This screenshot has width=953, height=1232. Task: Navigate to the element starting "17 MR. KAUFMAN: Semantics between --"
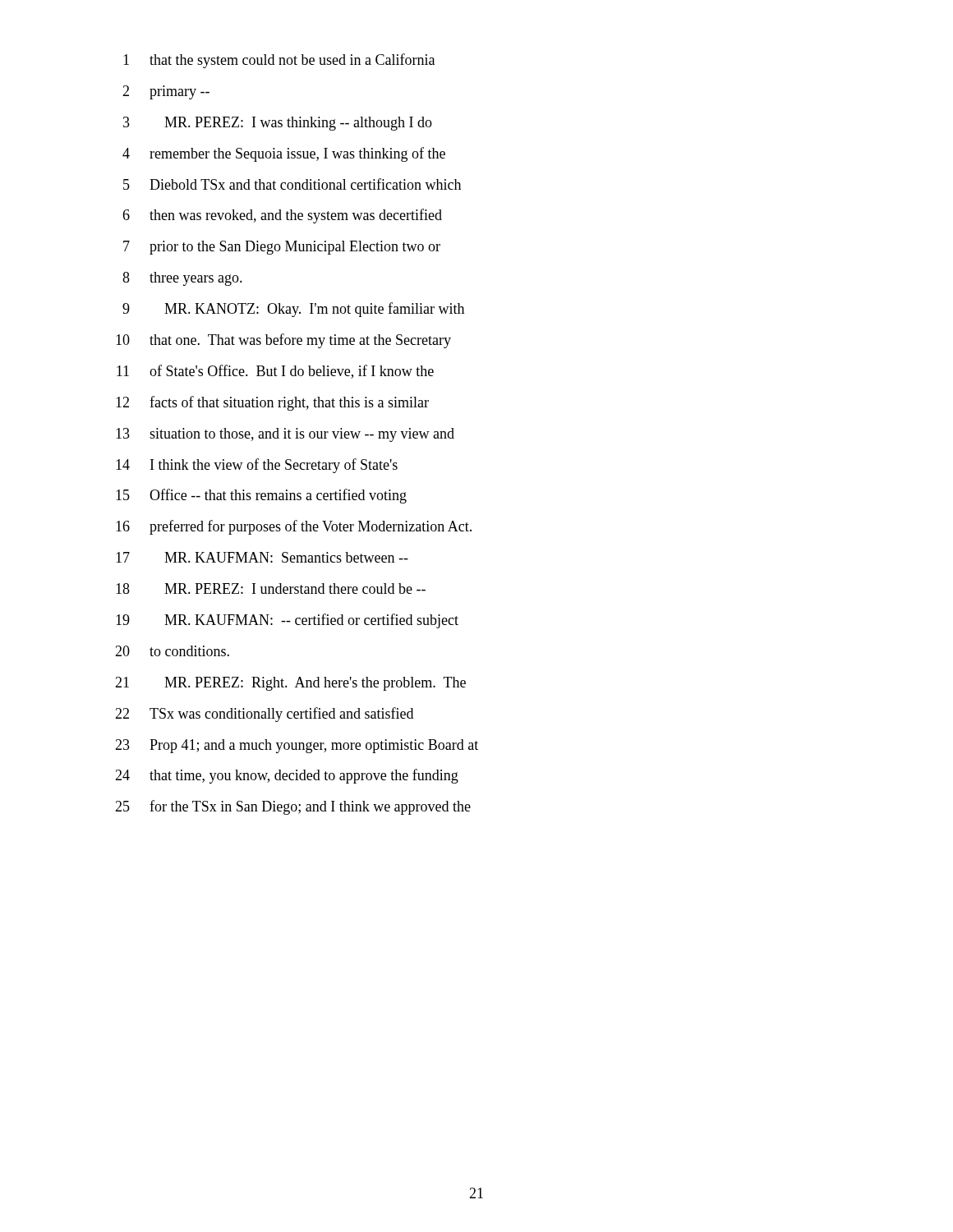click(253, 559)
